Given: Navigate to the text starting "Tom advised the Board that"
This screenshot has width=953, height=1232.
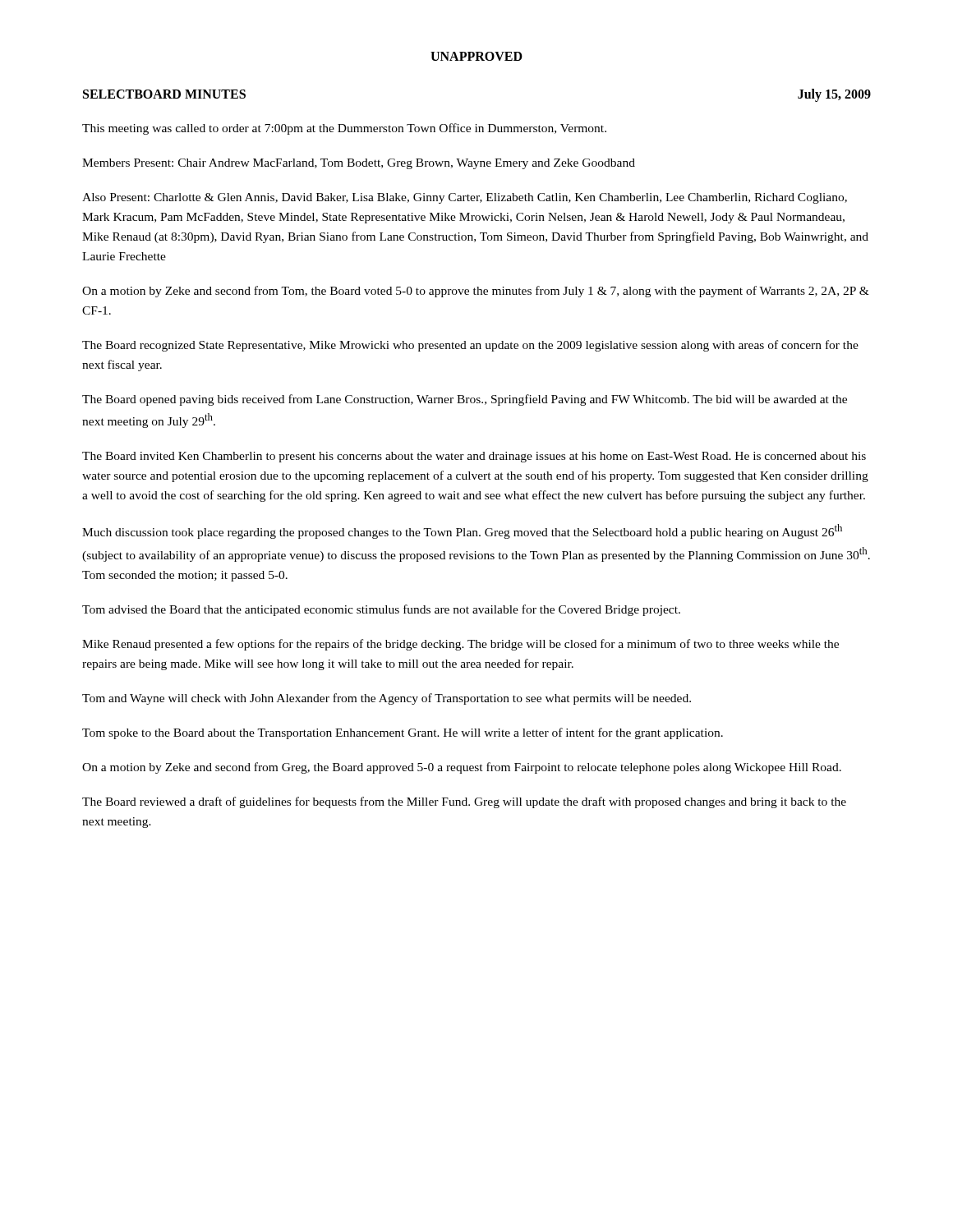Looking at the screenshot, I should pos(382,609).
